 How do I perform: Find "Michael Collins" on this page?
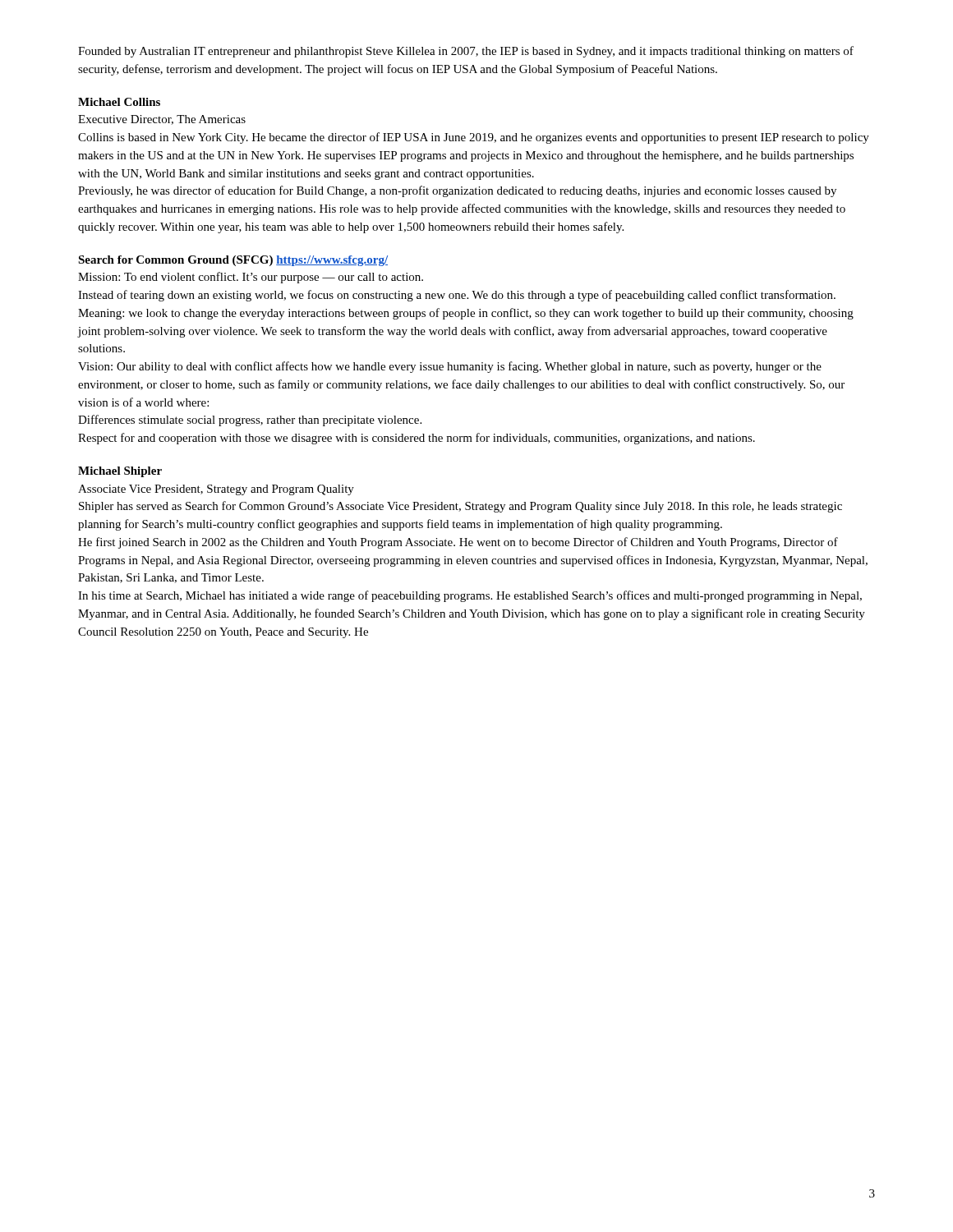tap(119, 102)
